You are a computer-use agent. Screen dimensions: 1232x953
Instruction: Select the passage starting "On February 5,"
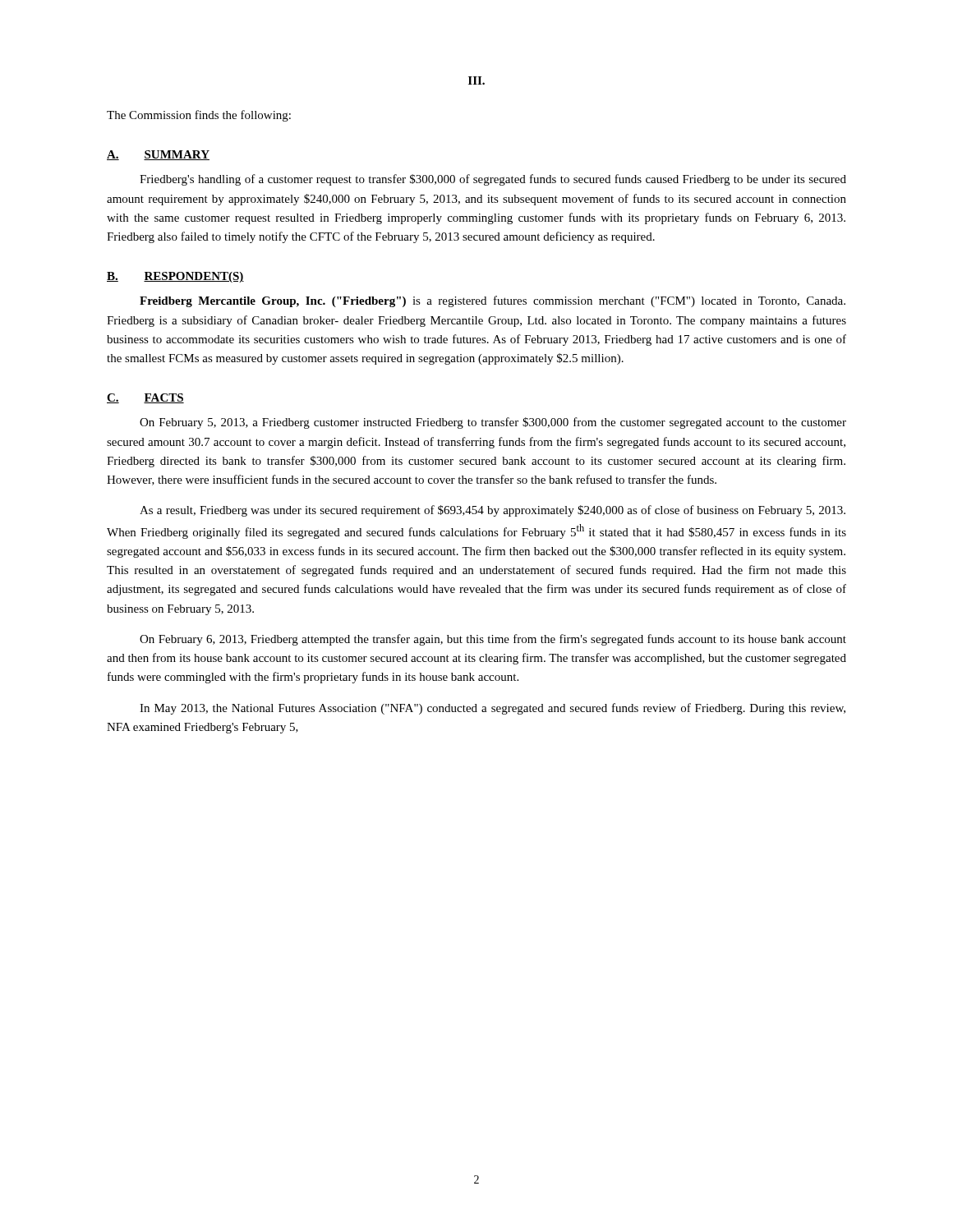476,451
